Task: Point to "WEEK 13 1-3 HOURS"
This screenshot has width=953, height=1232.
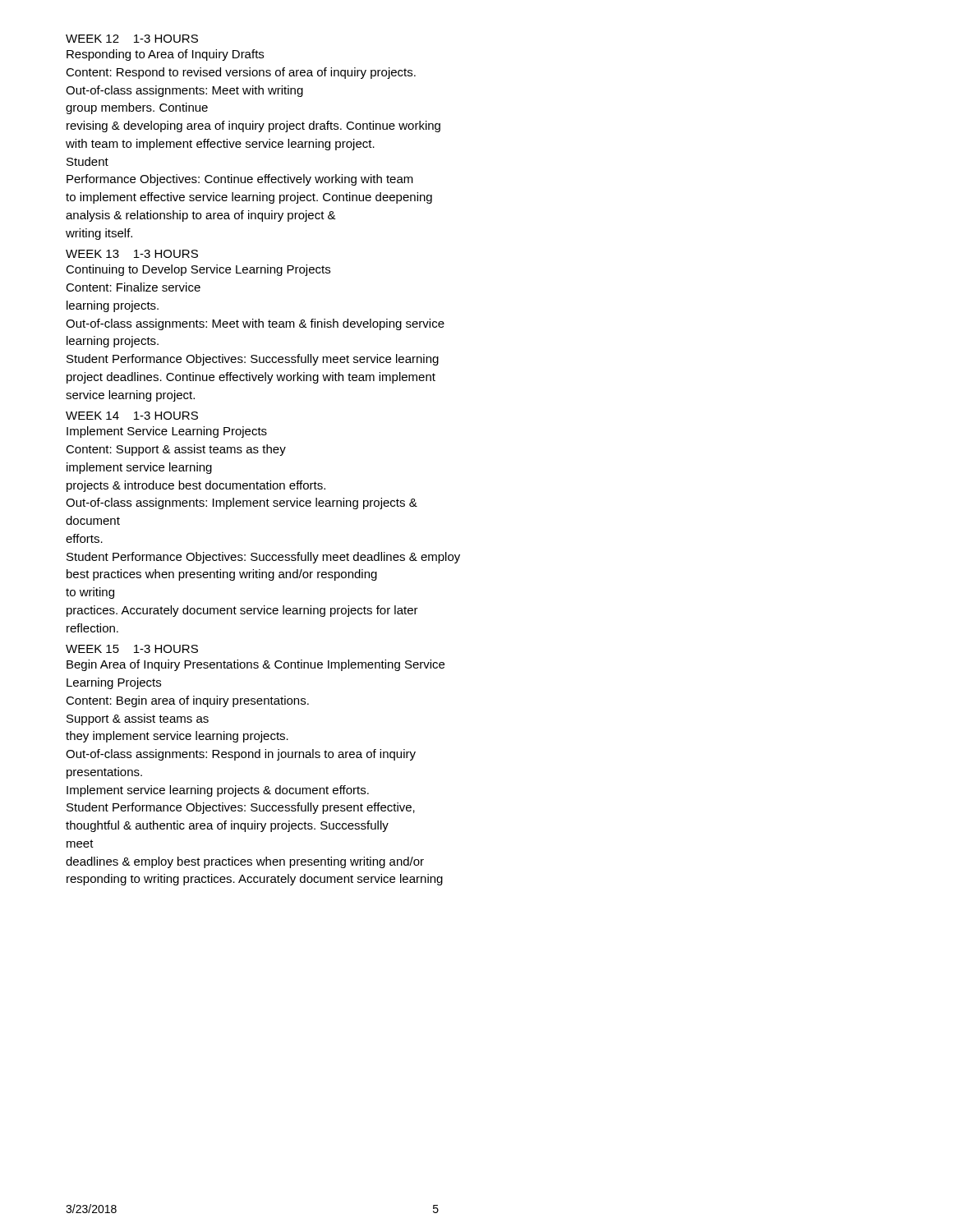Action: tap(132, 254)
